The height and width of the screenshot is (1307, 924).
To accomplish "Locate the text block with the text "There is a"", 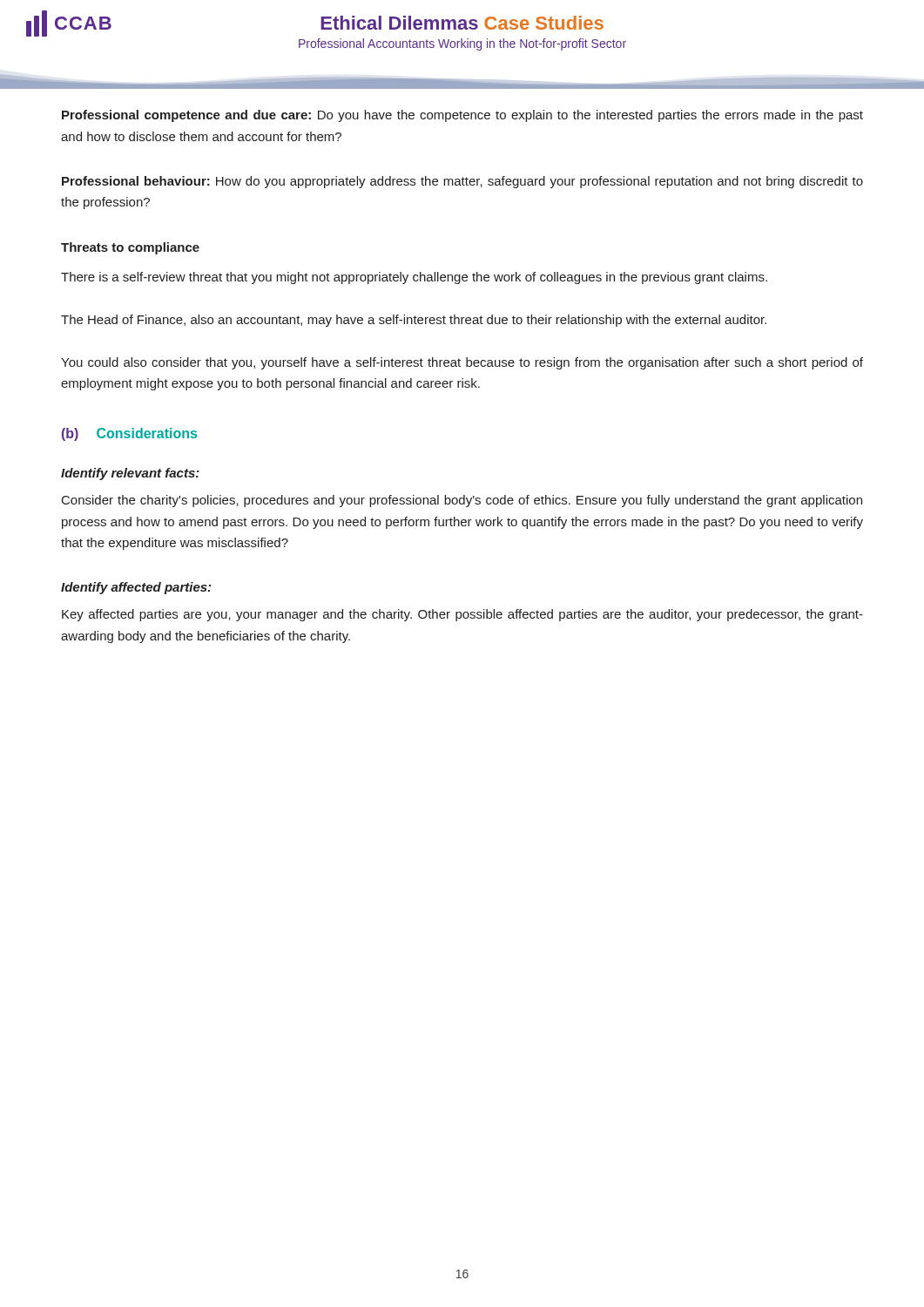I will coord(415,277).
